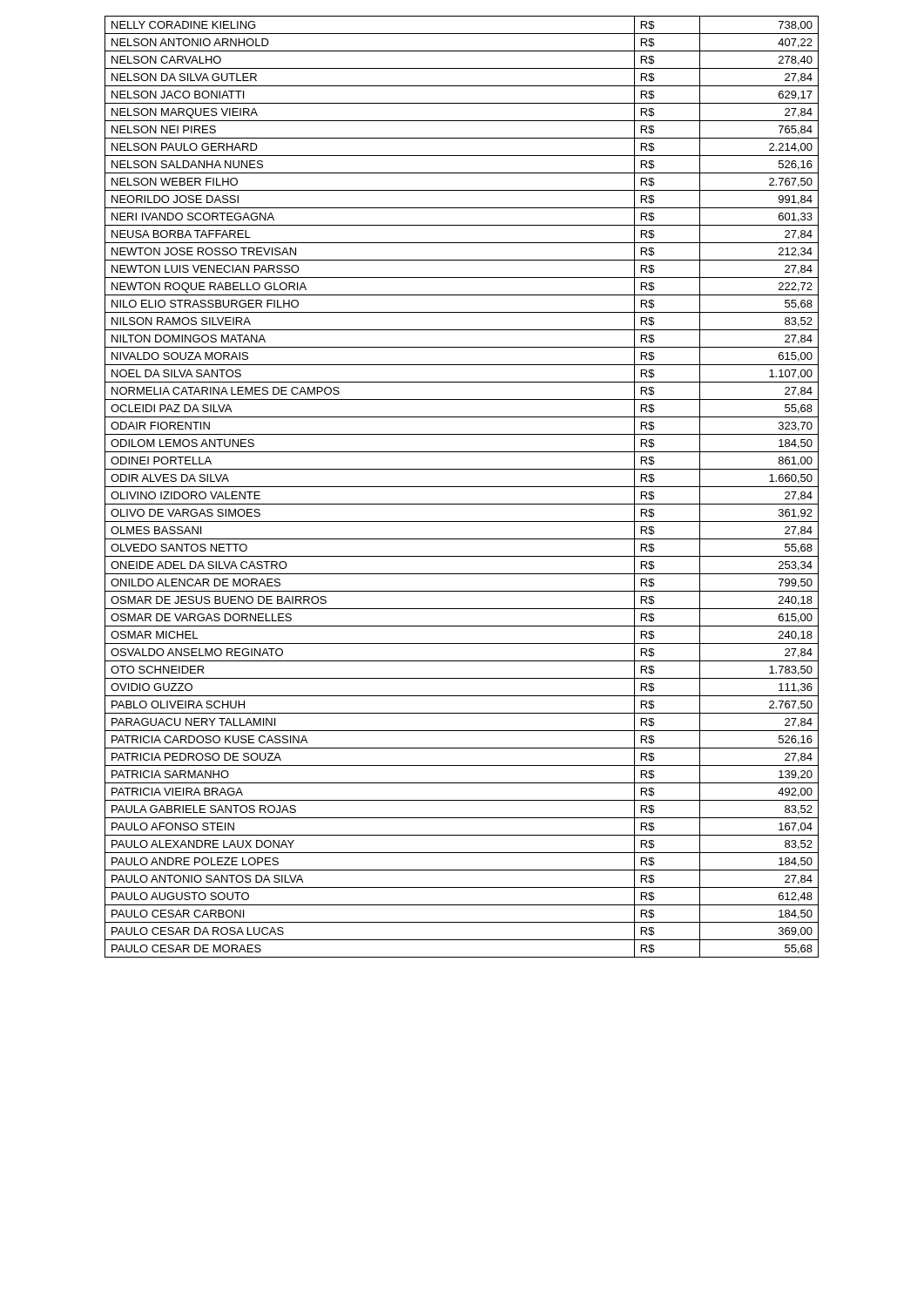Locate the table
Viewport: 924px width, 1307px height.
coord(462,487)
